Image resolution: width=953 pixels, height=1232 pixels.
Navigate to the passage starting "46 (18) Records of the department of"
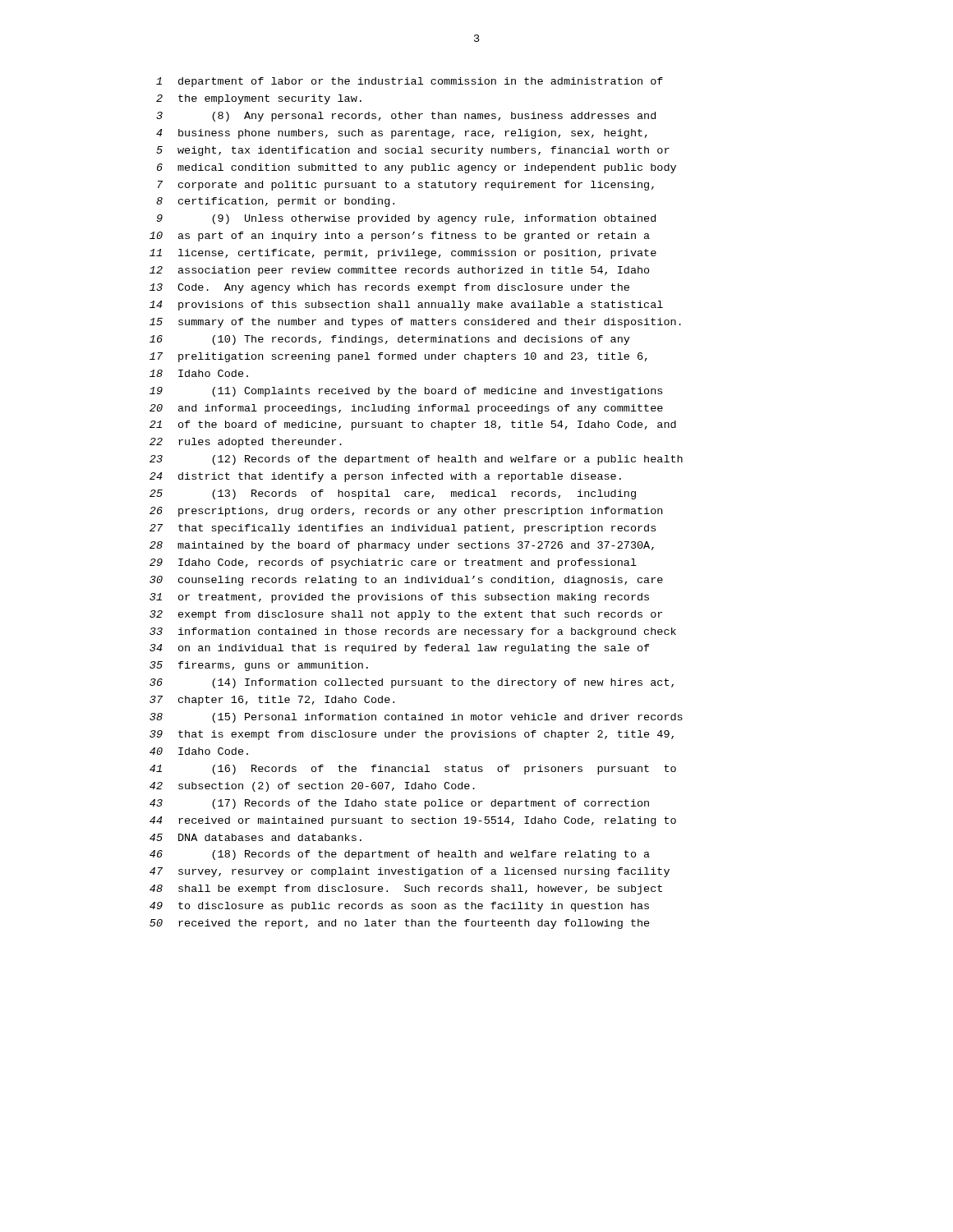pos(501,890)
